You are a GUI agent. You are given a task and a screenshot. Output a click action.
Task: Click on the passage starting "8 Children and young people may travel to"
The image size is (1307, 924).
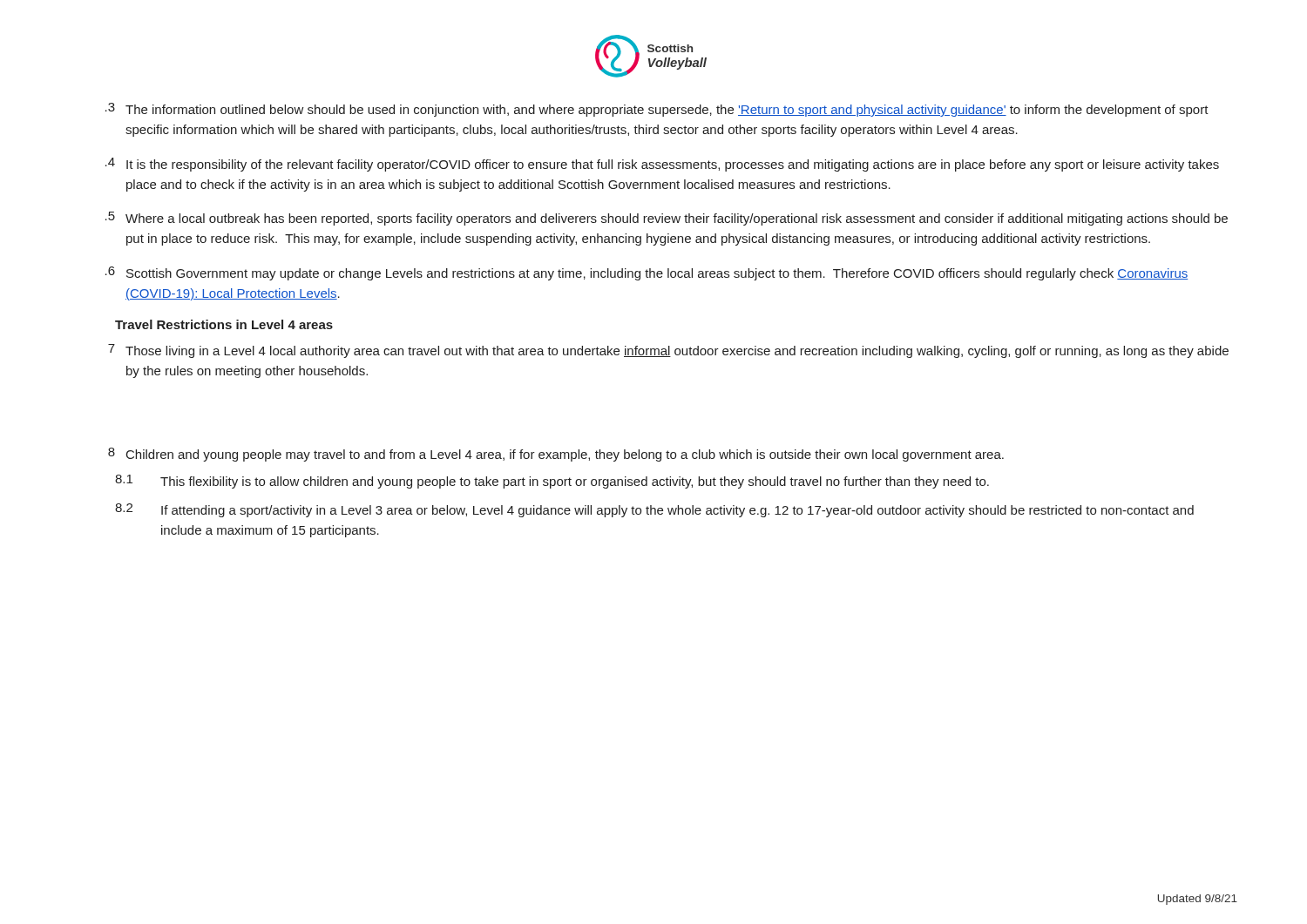654,454
